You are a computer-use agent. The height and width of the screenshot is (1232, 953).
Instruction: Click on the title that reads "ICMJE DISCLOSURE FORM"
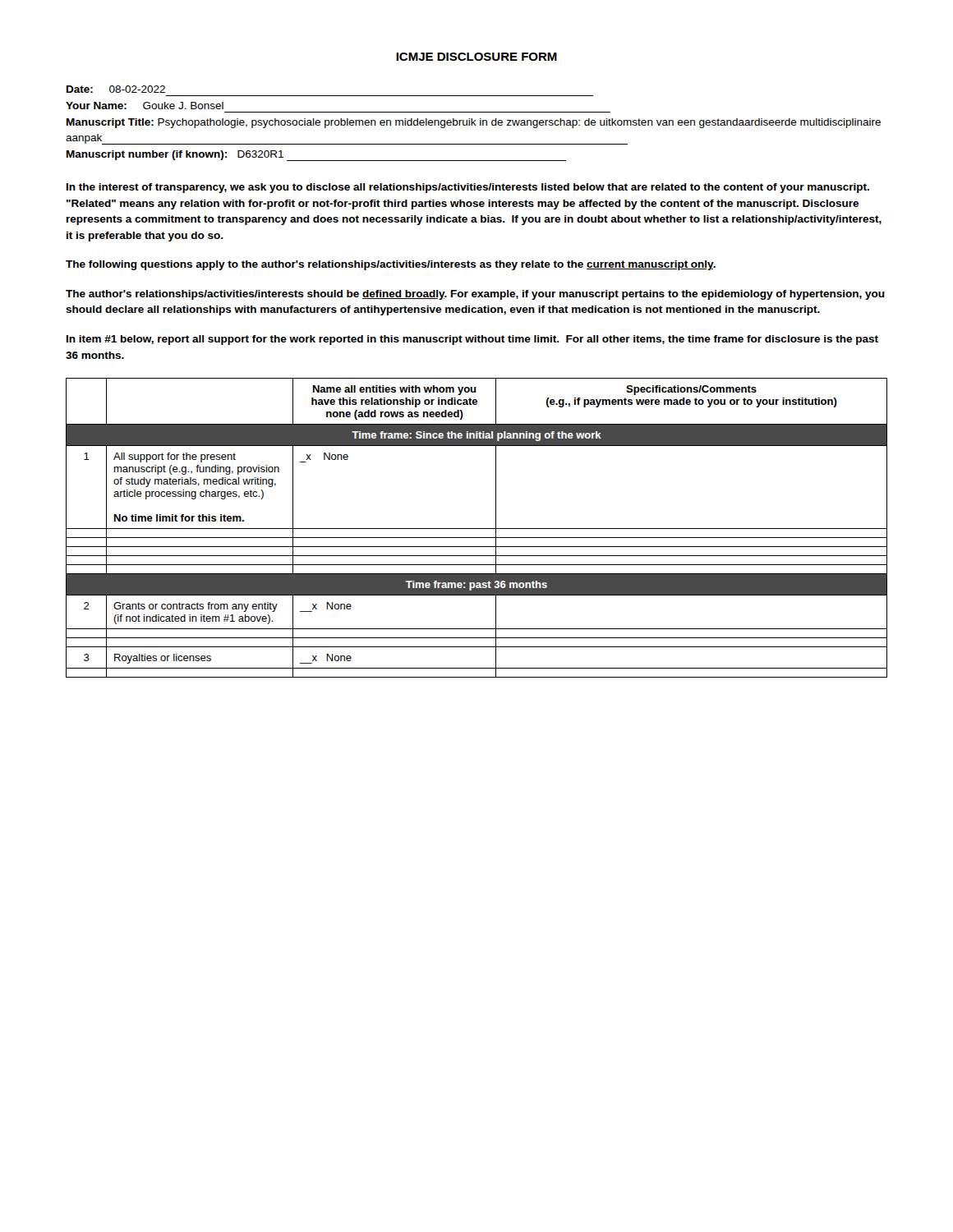click(476, 56)
